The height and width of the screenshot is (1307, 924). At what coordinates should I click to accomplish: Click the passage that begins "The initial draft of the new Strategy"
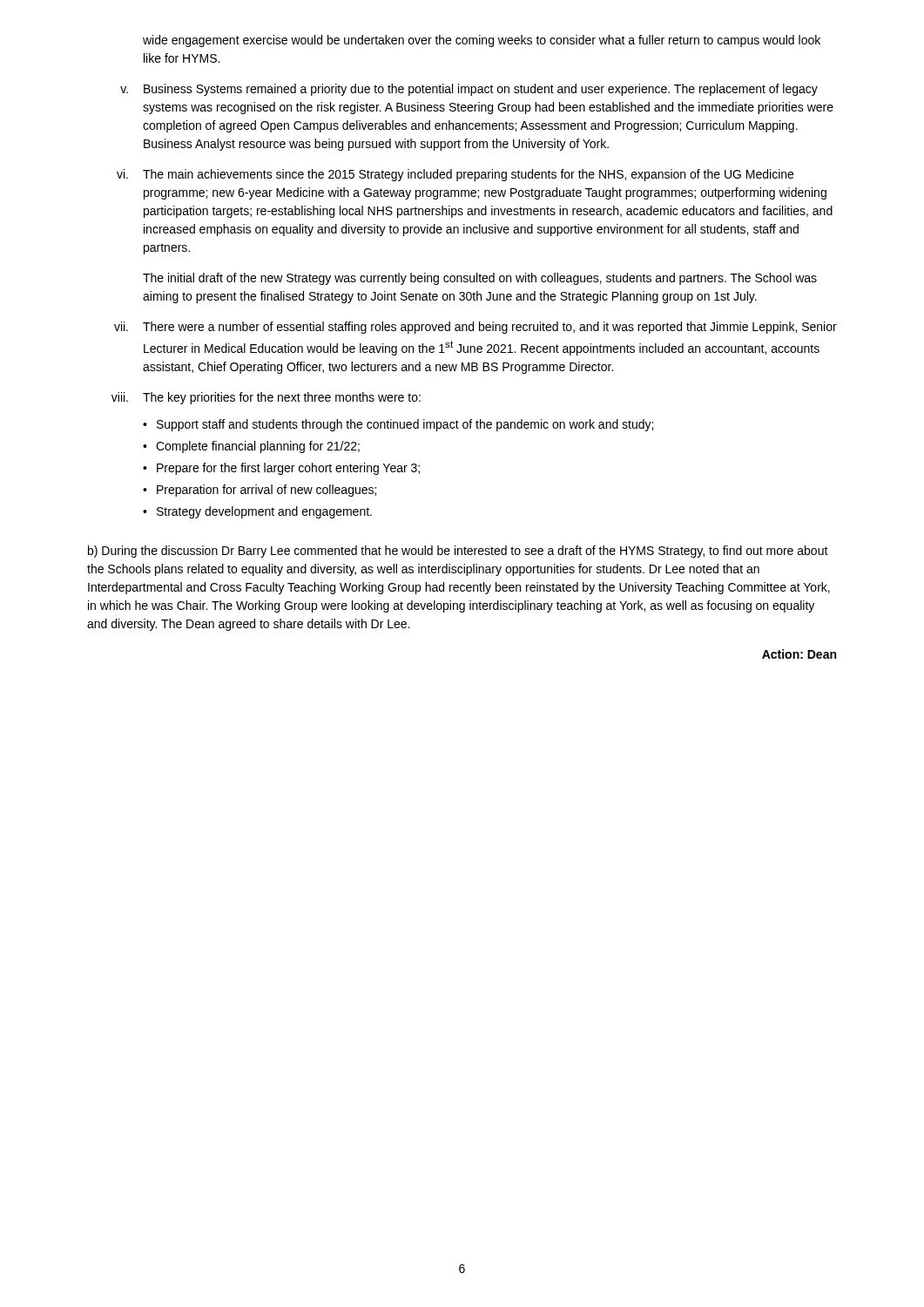click(480, 287)
